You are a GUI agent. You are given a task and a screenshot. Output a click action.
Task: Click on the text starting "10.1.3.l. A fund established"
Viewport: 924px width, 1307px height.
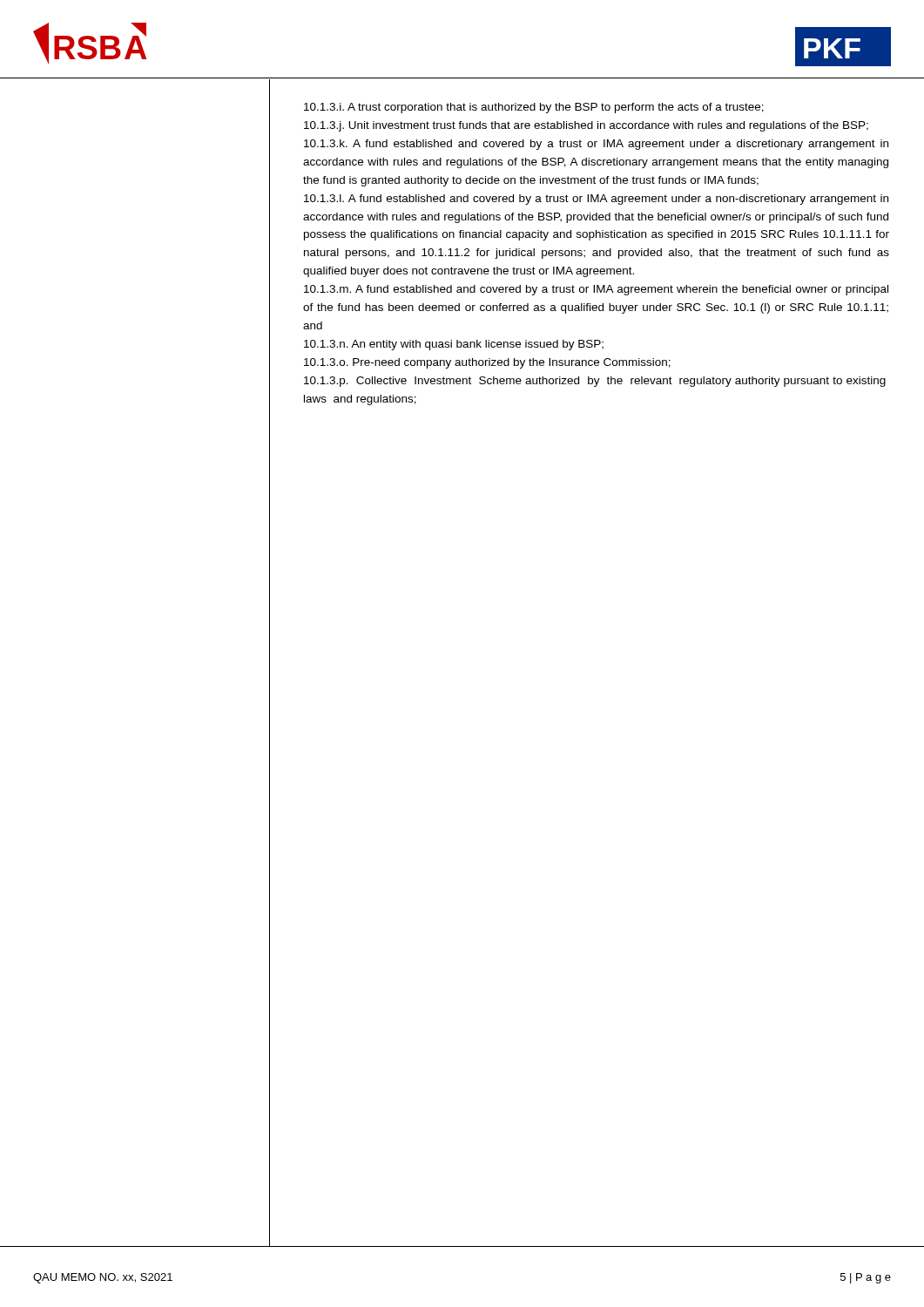pos(596,235)
